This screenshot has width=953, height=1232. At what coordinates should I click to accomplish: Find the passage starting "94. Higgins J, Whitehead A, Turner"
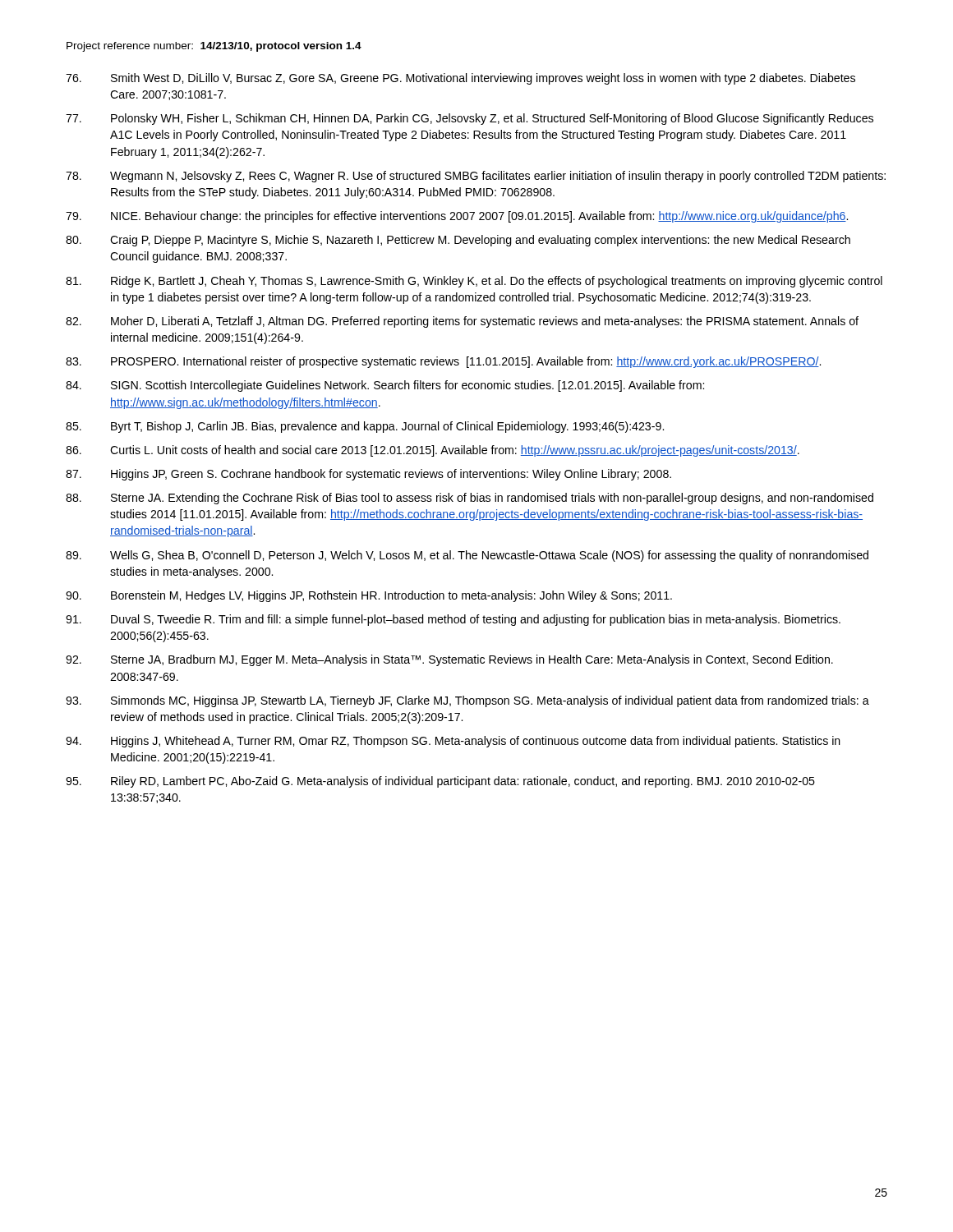coord(476,749)
